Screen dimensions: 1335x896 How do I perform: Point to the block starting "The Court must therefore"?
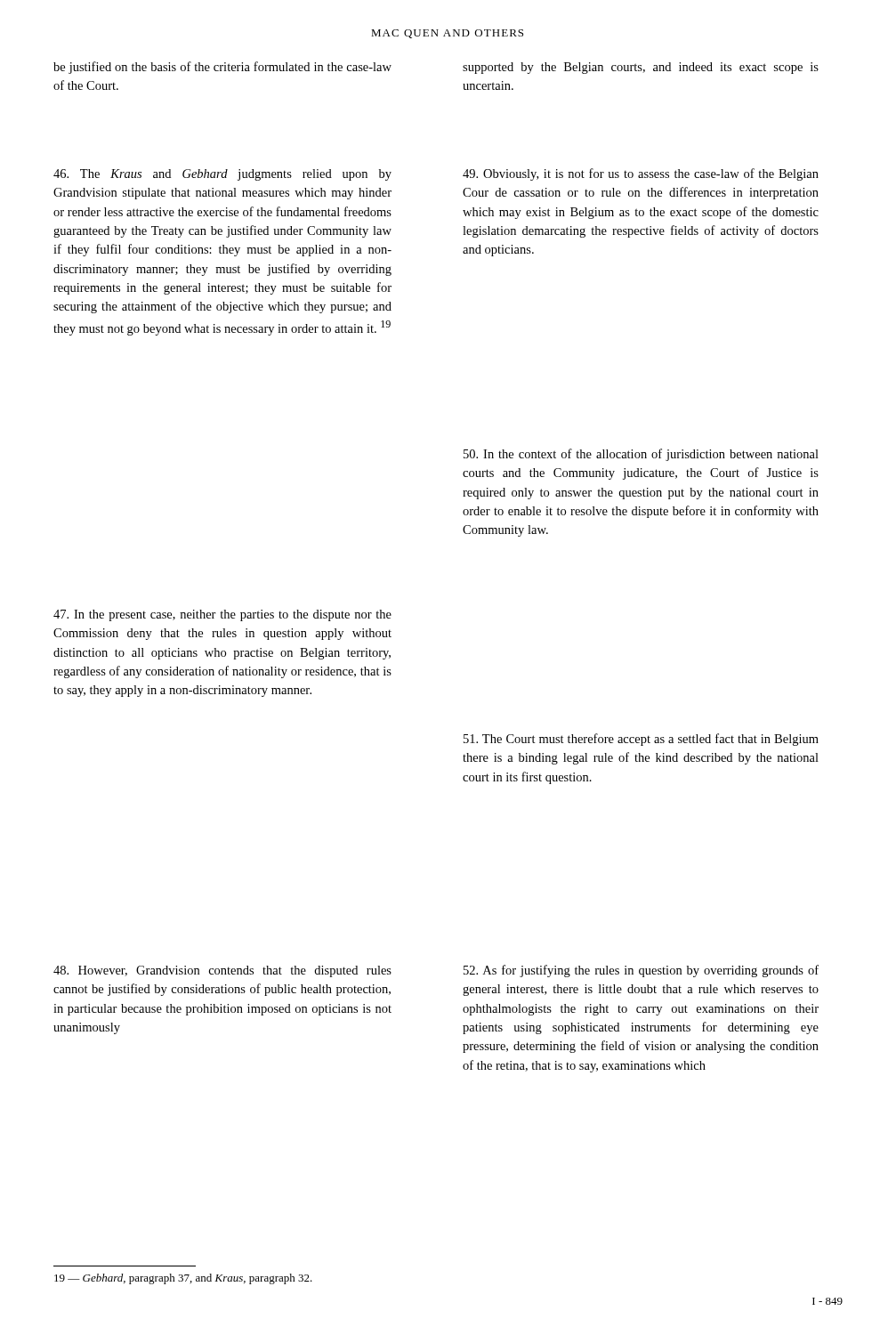click(x=641, y=758)
